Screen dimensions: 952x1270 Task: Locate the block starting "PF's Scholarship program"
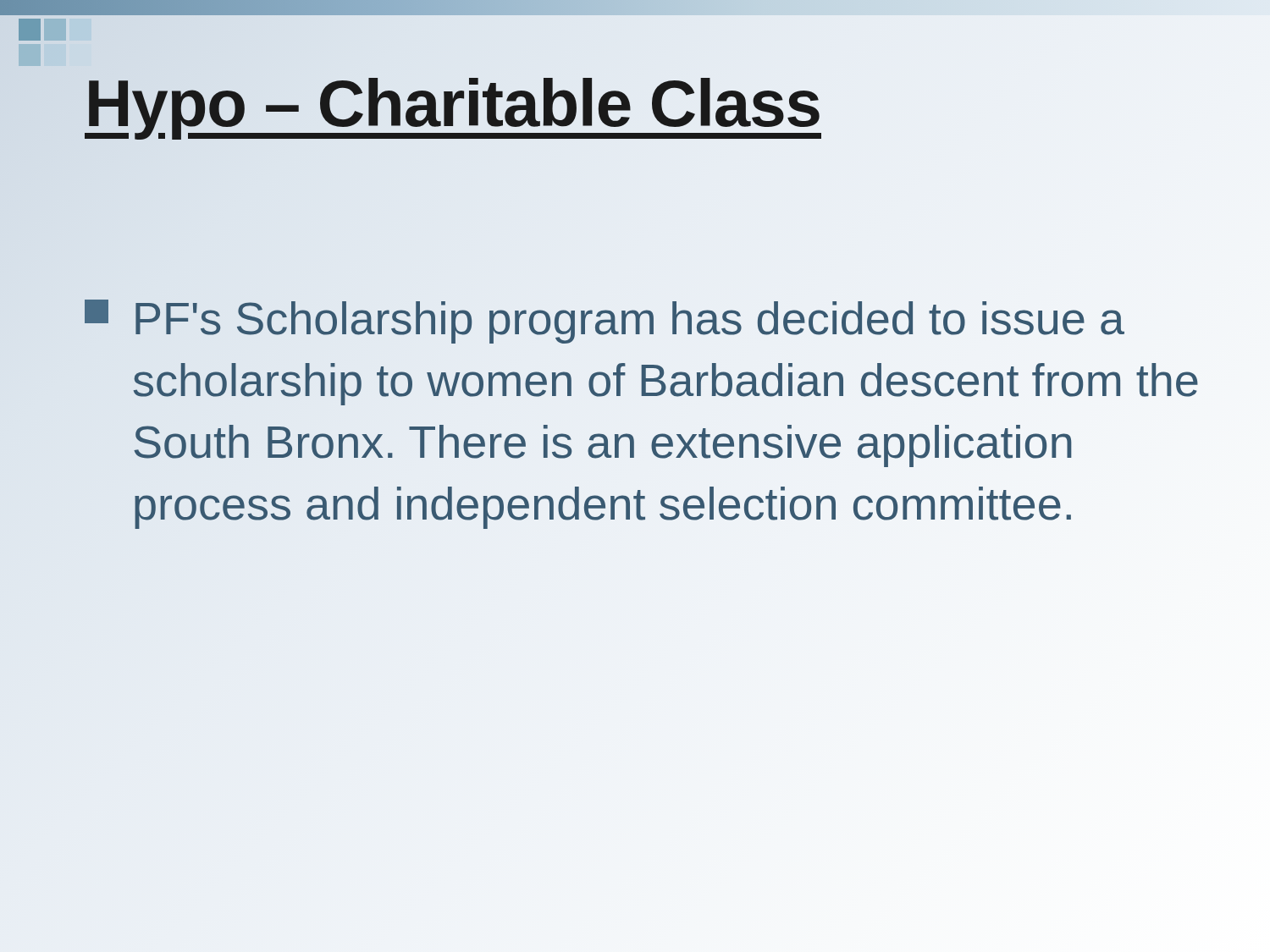coord(644,411)
